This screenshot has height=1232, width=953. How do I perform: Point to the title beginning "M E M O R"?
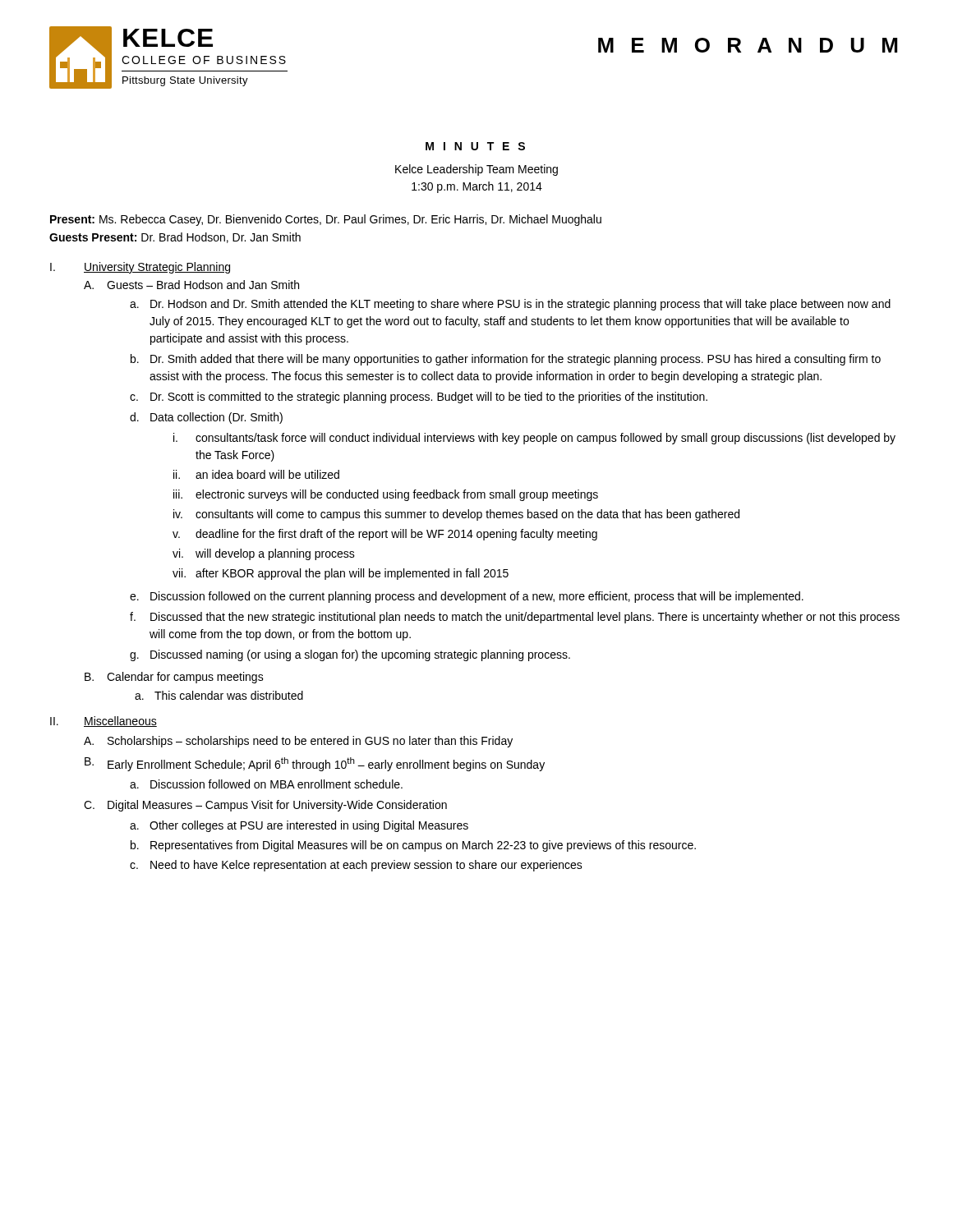[750, 45]
